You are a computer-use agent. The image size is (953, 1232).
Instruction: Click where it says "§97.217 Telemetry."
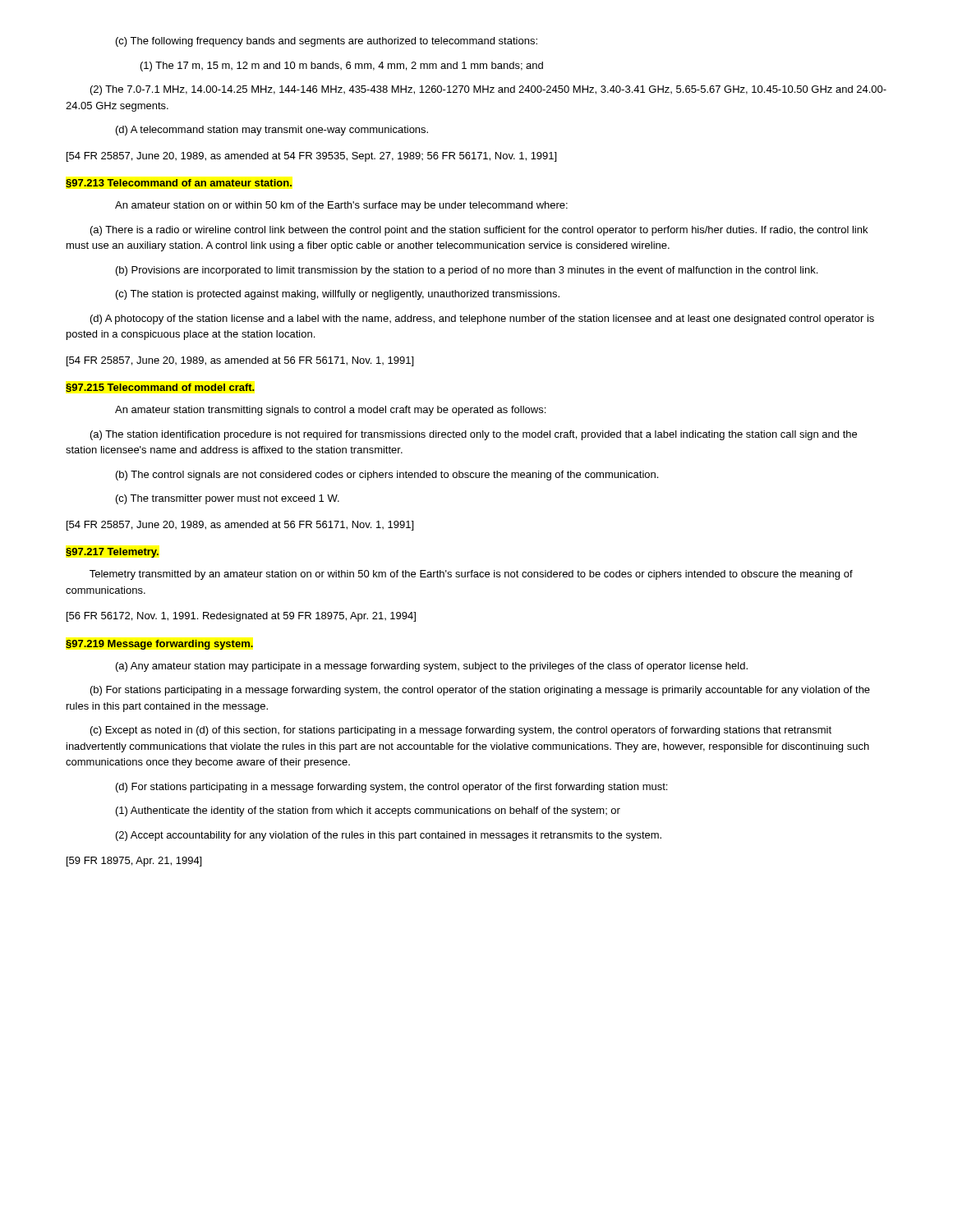pos(112,552)
